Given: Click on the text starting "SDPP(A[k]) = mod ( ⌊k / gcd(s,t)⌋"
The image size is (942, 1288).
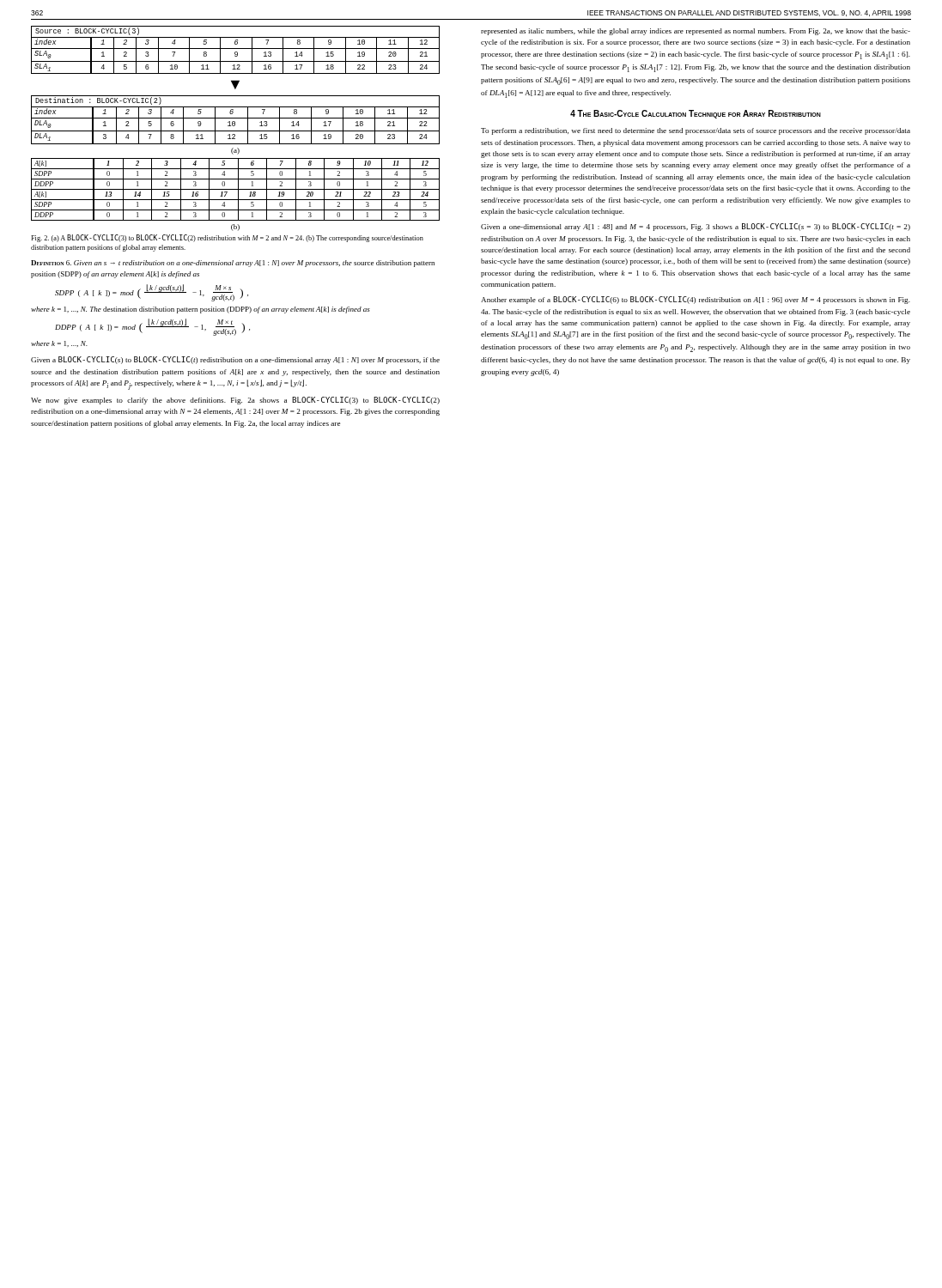Looking at the screenshot, I should coord(152,293).
